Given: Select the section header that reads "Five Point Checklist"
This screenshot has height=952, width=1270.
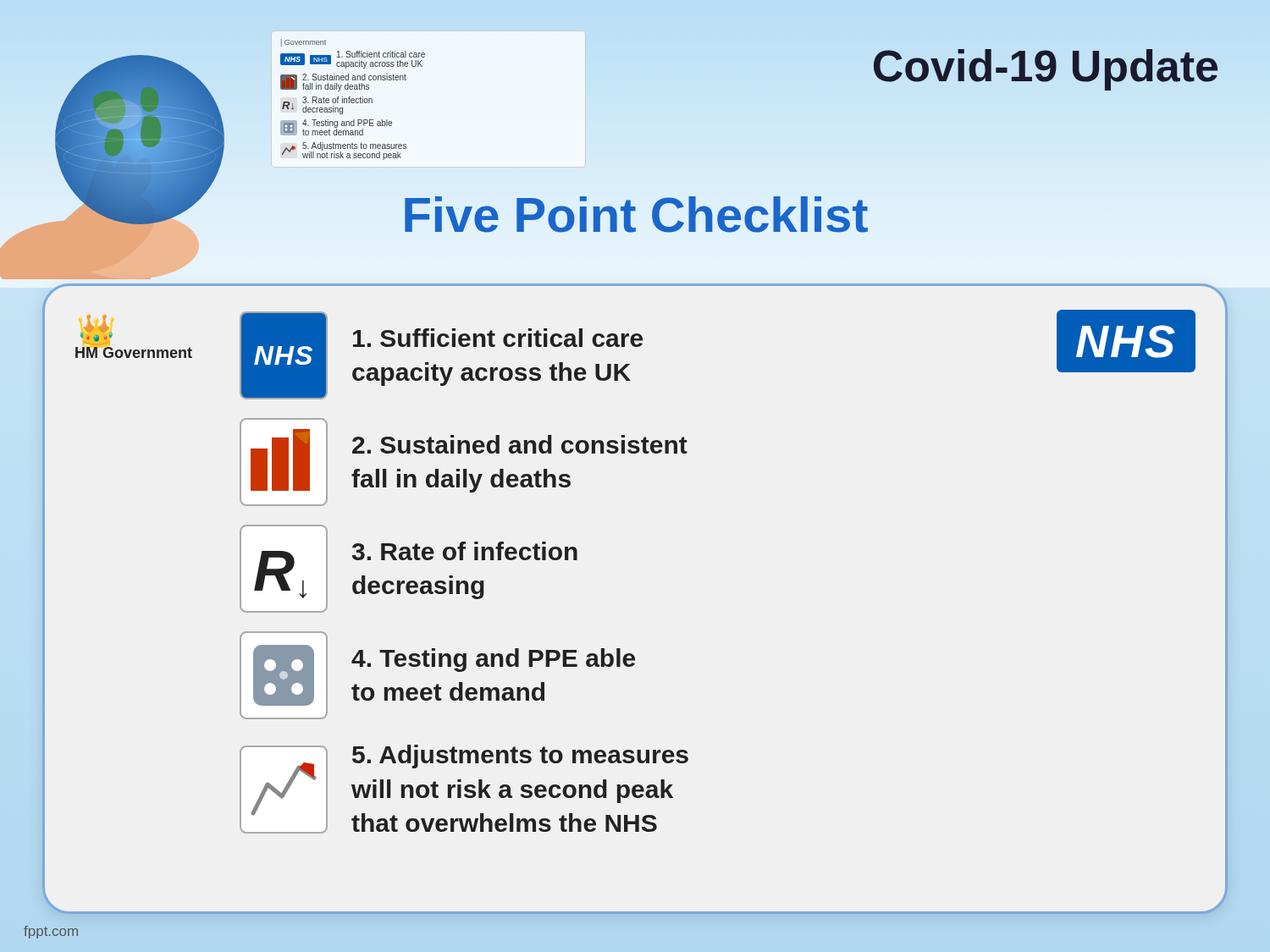Looking at the screenshot, I should pyautogui.click(x=635, y=214).
